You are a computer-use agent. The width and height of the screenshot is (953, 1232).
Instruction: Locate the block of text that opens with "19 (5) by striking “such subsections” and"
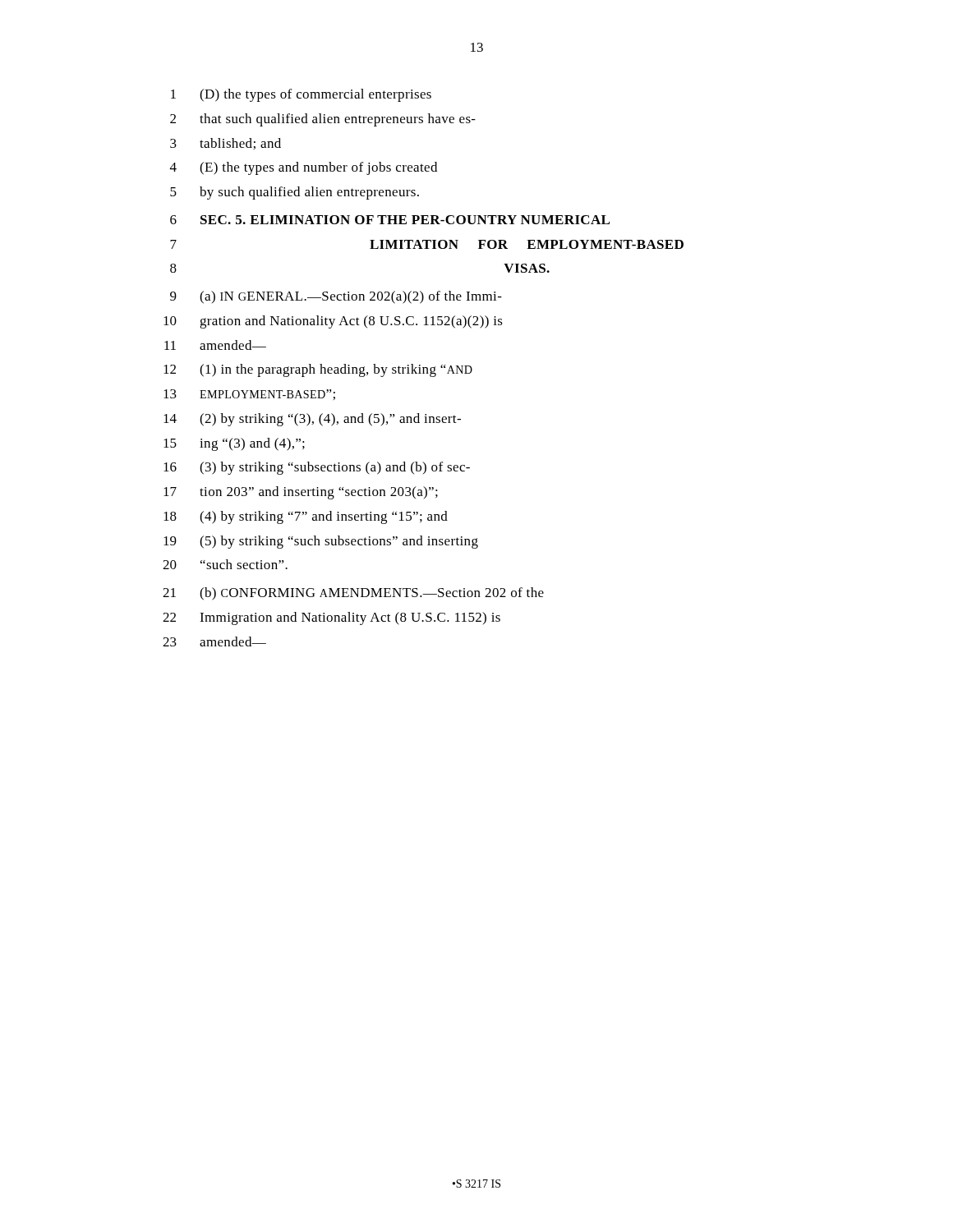(321, 542)
